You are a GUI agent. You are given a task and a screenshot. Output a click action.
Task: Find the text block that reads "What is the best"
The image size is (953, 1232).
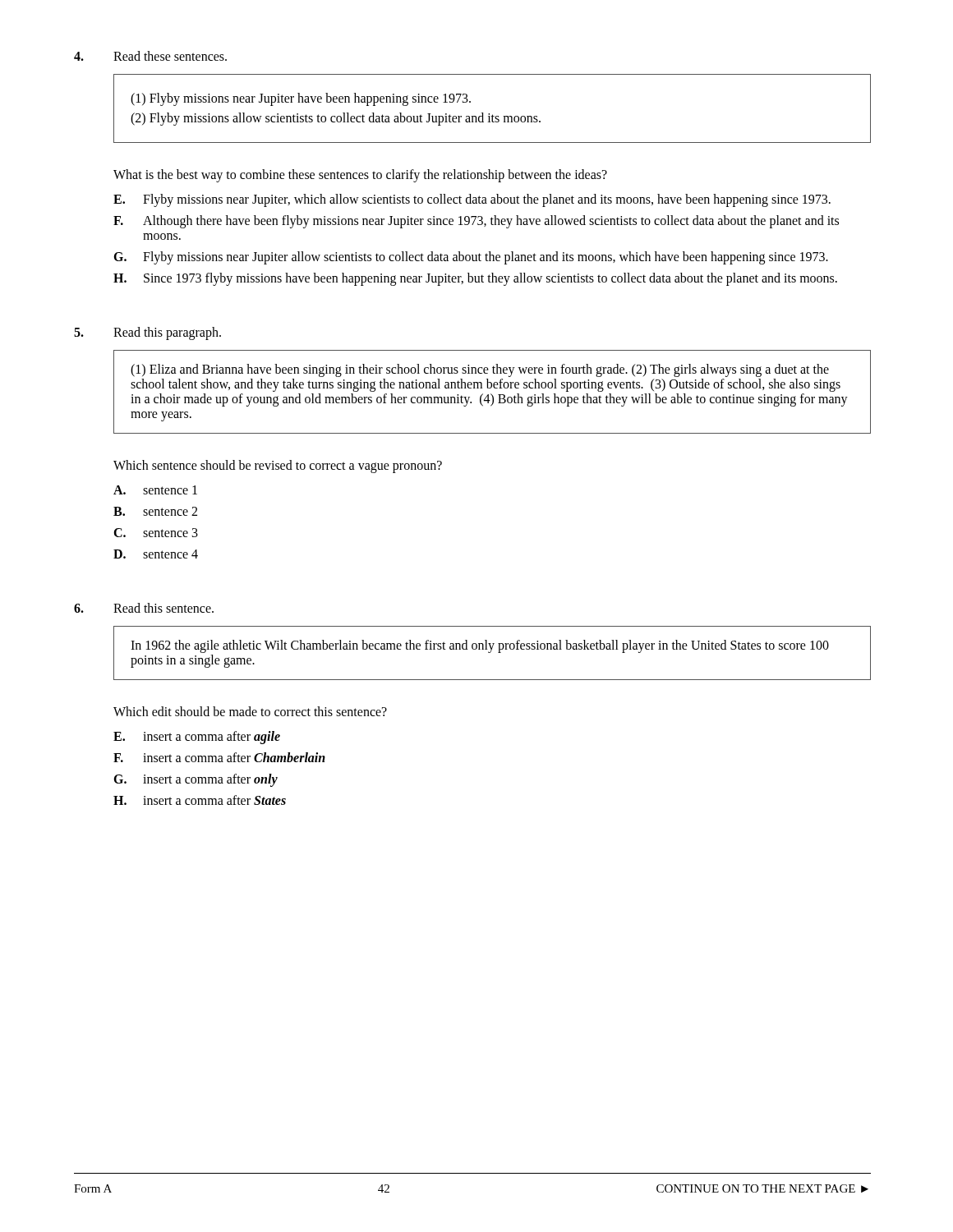[360, 175]
